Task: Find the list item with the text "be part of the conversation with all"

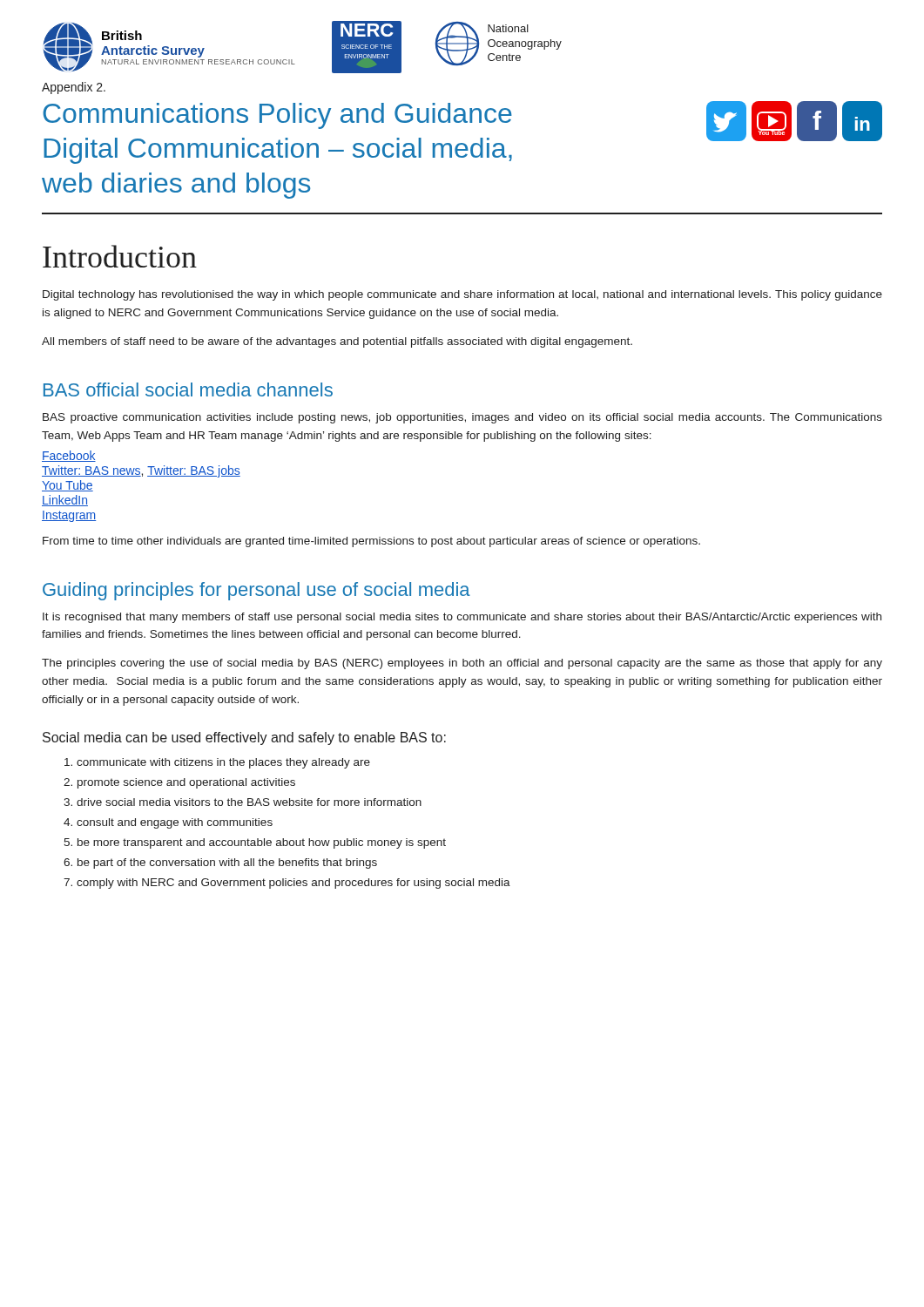Action: tap(227, 862)
